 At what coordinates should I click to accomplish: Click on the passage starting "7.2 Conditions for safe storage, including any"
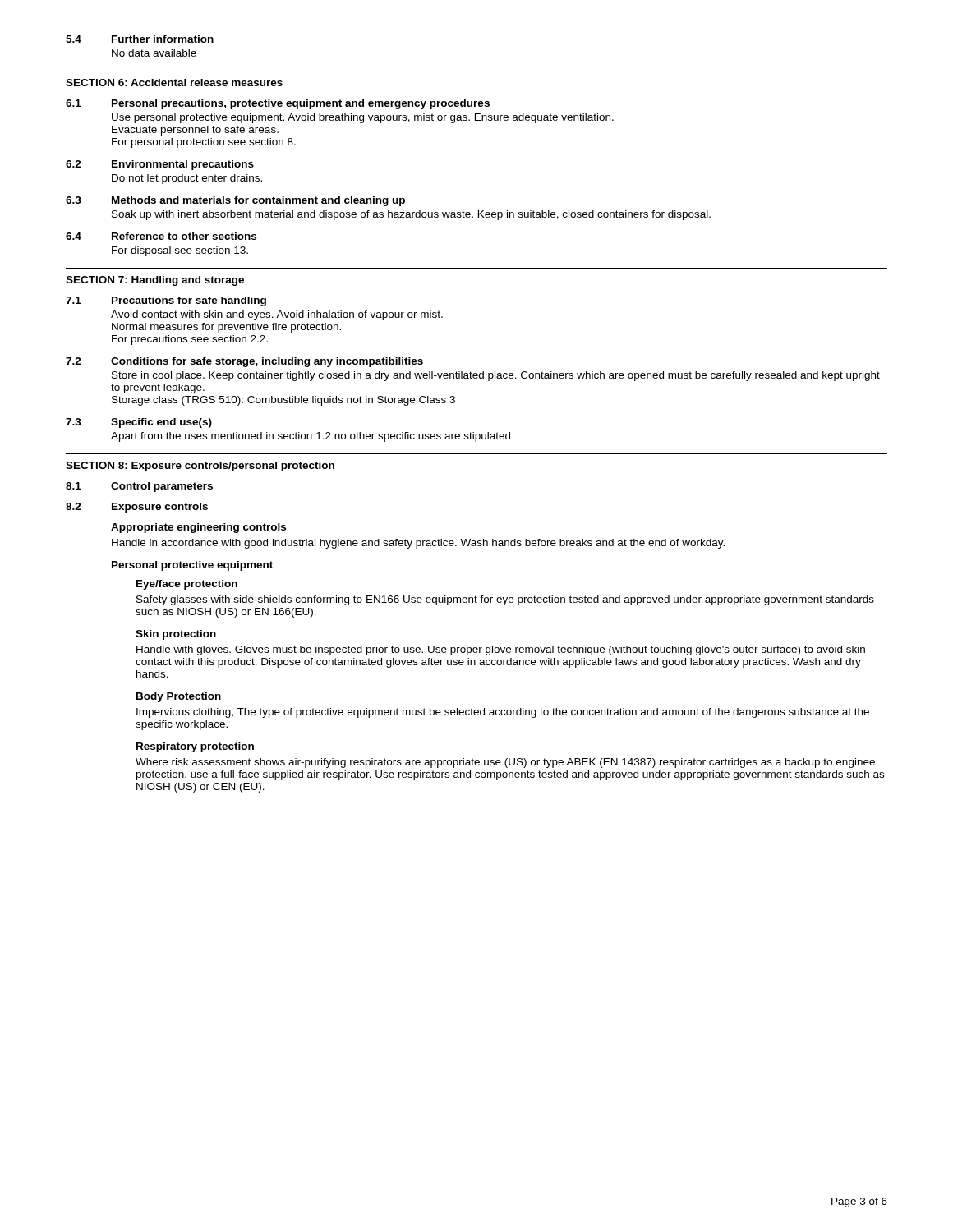click(x=476, y=361)
